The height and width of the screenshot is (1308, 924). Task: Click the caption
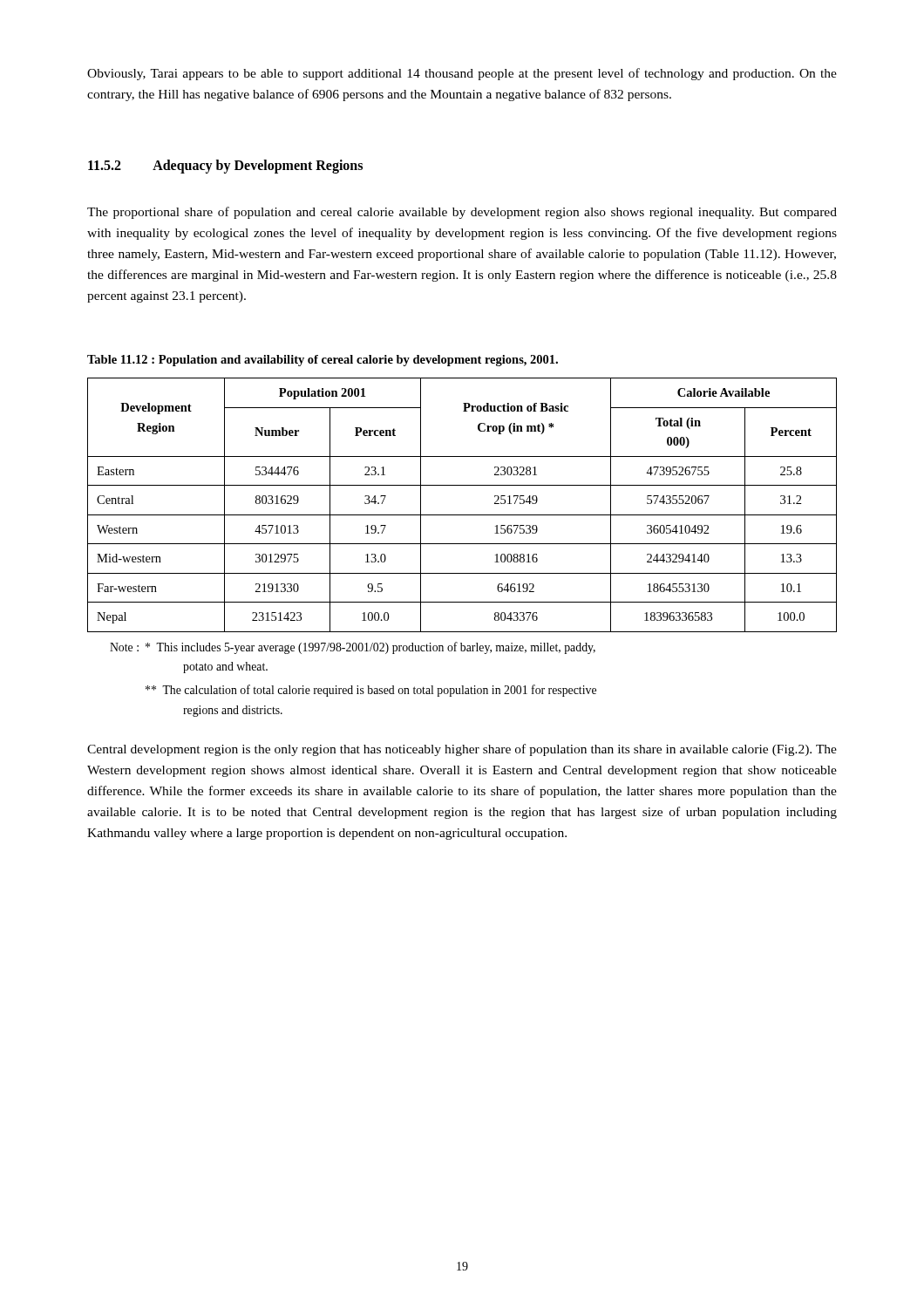(x=323, y=359)
